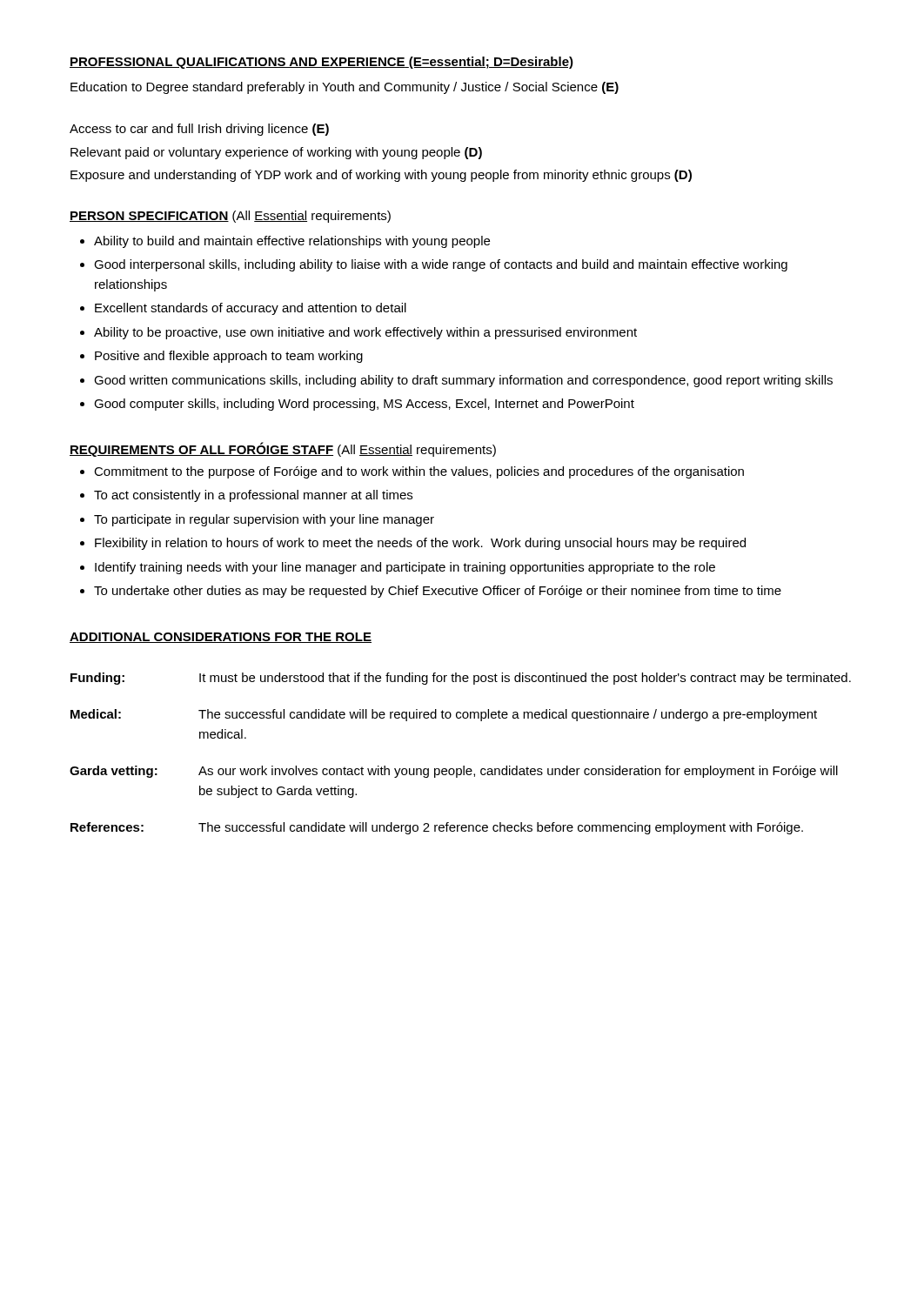
Task: Find the list item that reads "To participate in regular supervision with your line"
Action: 264,519
